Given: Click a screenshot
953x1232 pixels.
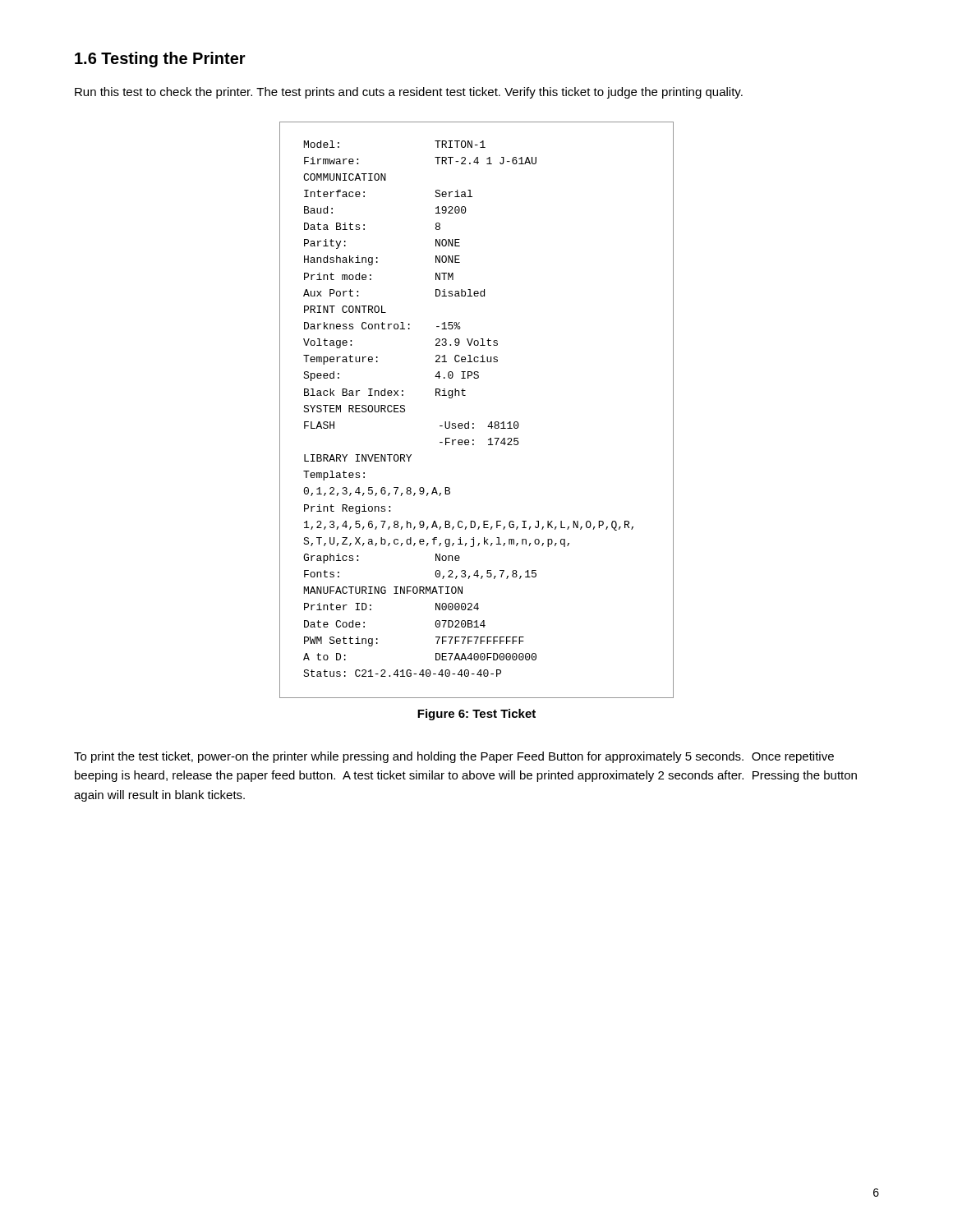Looking at the screenshot, I should pyautogui.click(x=476, y=410).
